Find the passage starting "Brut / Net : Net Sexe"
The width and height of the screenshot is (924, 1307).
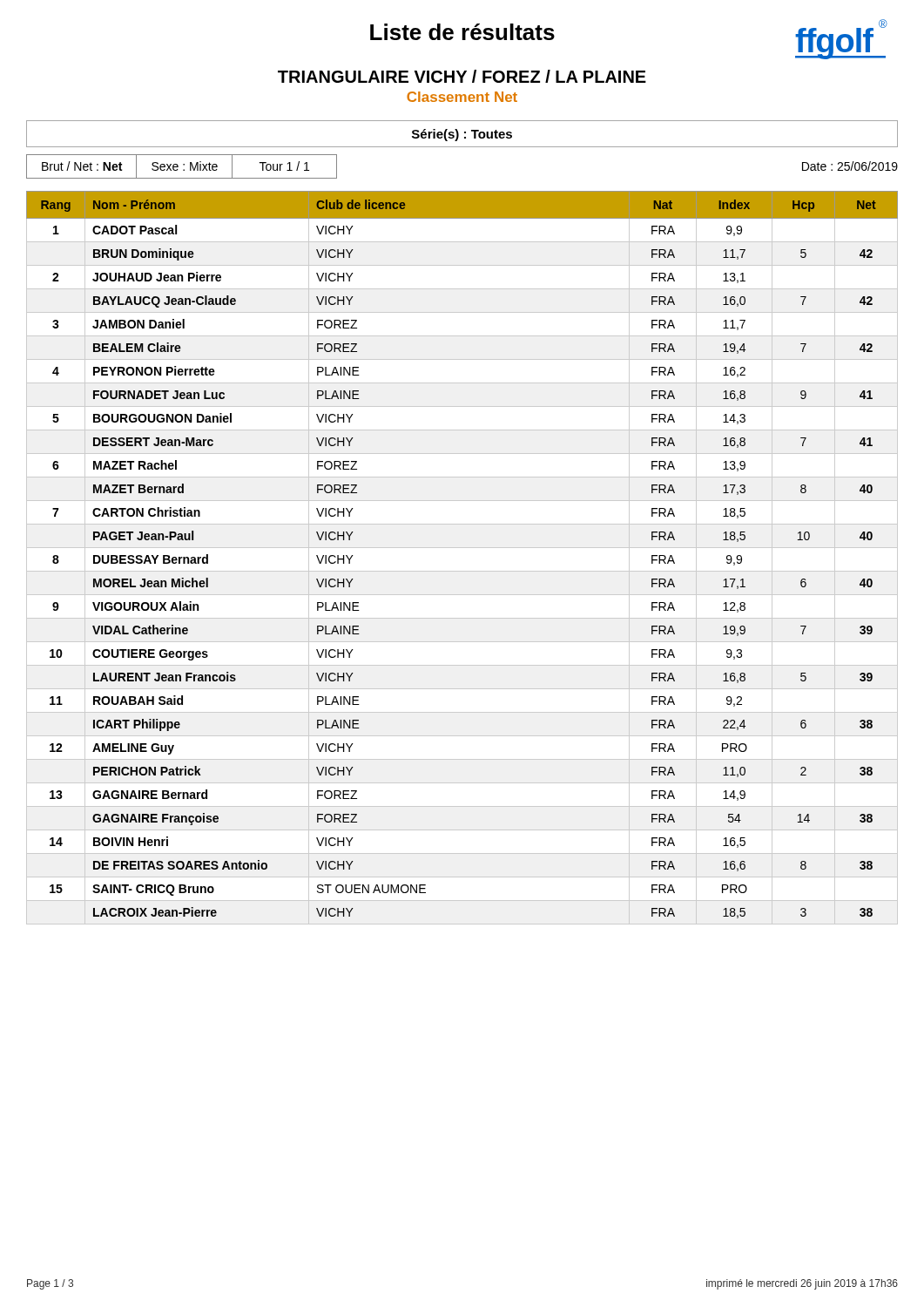pos(183,165)
